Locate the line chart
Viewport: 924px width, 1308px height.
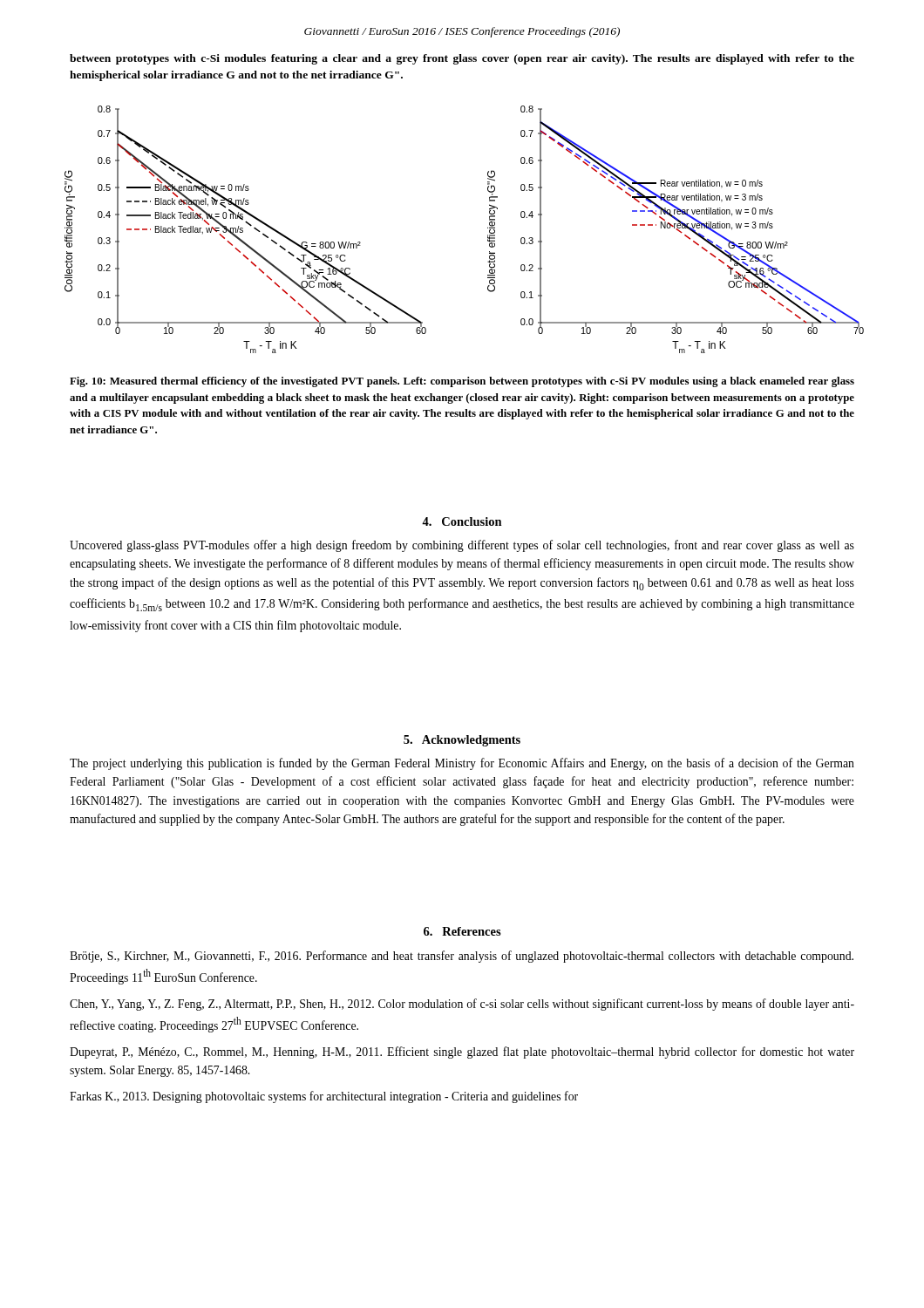coord(462,235)
